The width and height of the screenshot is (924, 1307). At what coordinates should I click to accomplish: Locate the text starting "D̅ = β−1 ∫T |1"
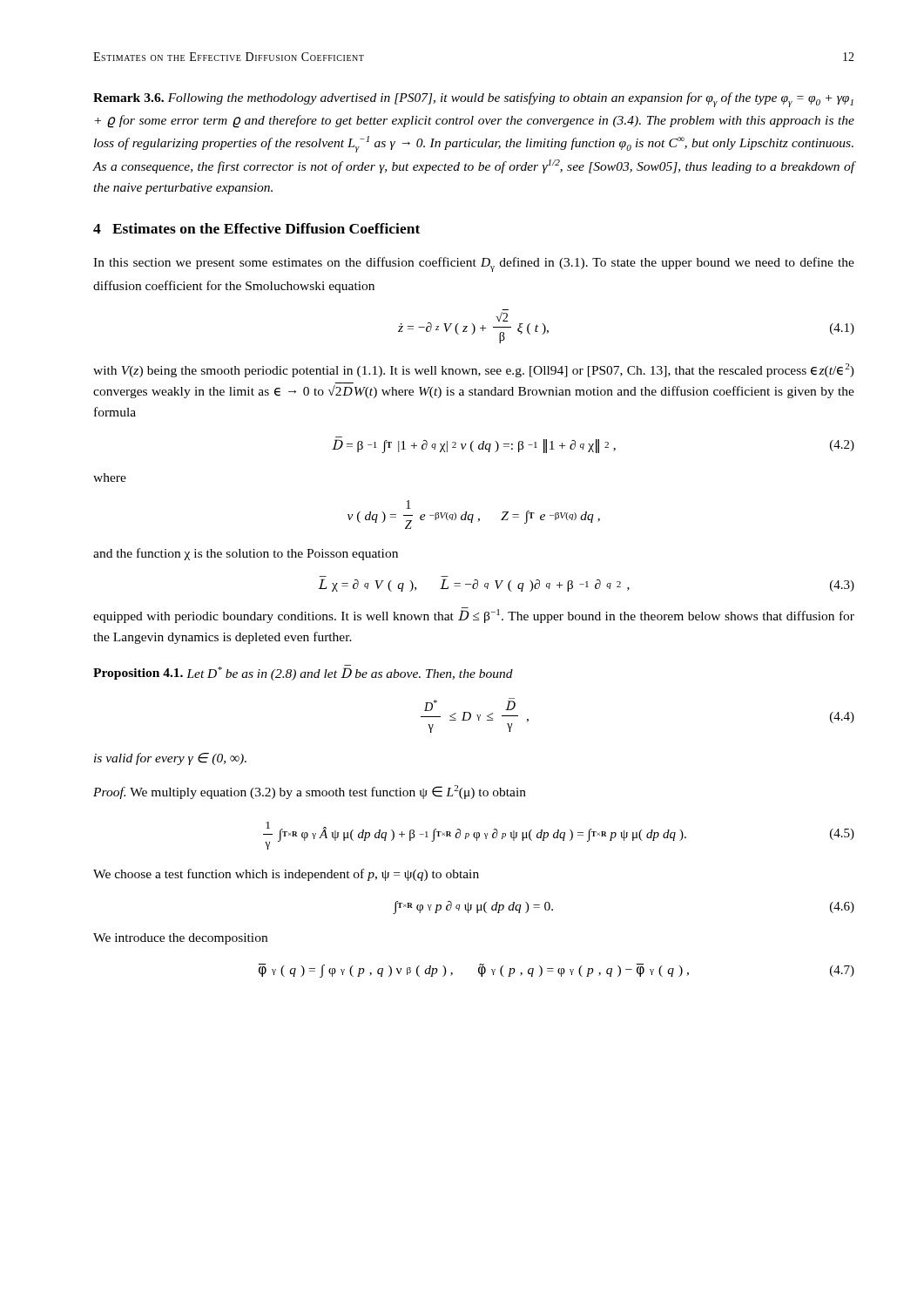click(593, 445)
